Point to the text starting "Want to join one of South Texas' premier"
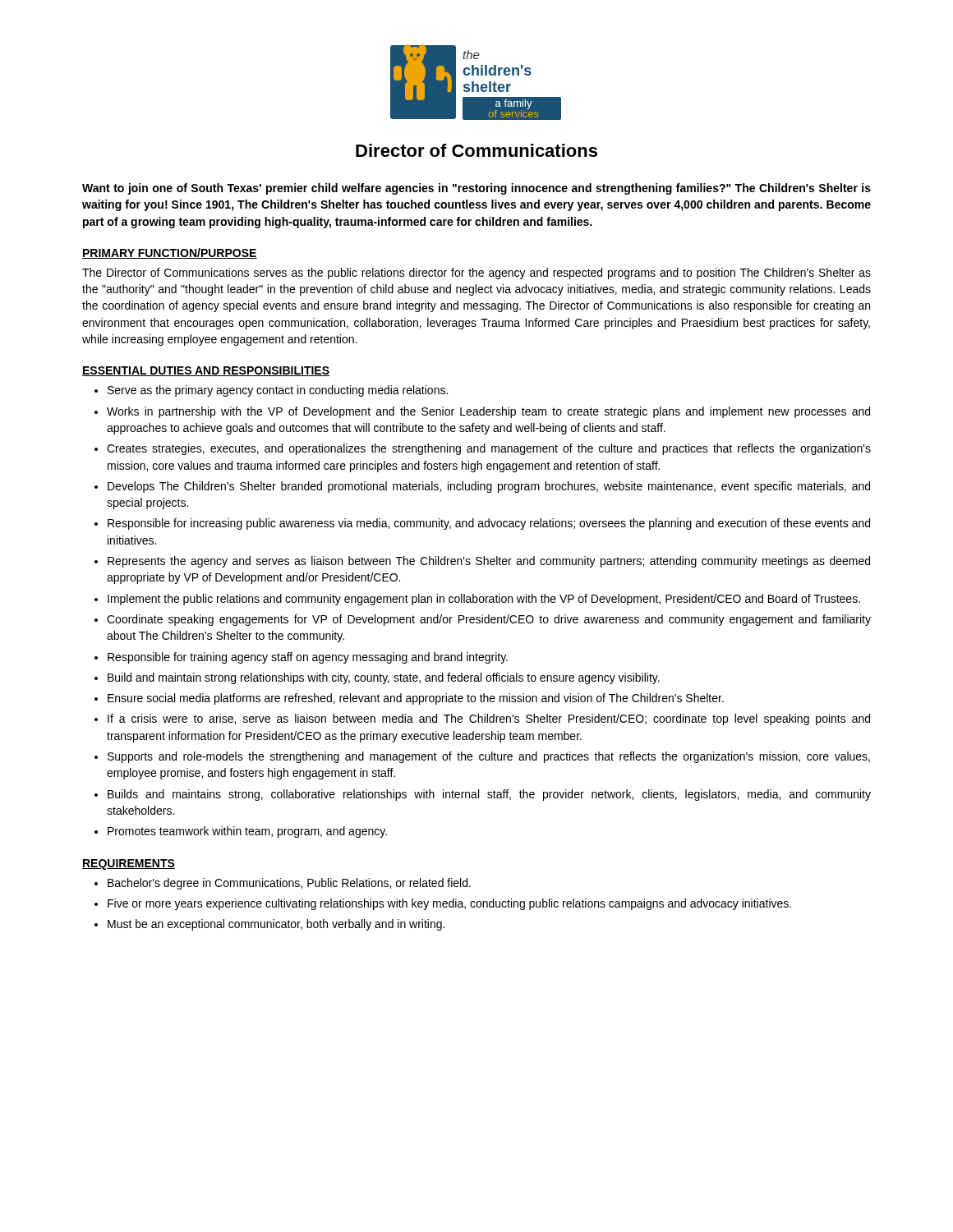 point(476,205)
